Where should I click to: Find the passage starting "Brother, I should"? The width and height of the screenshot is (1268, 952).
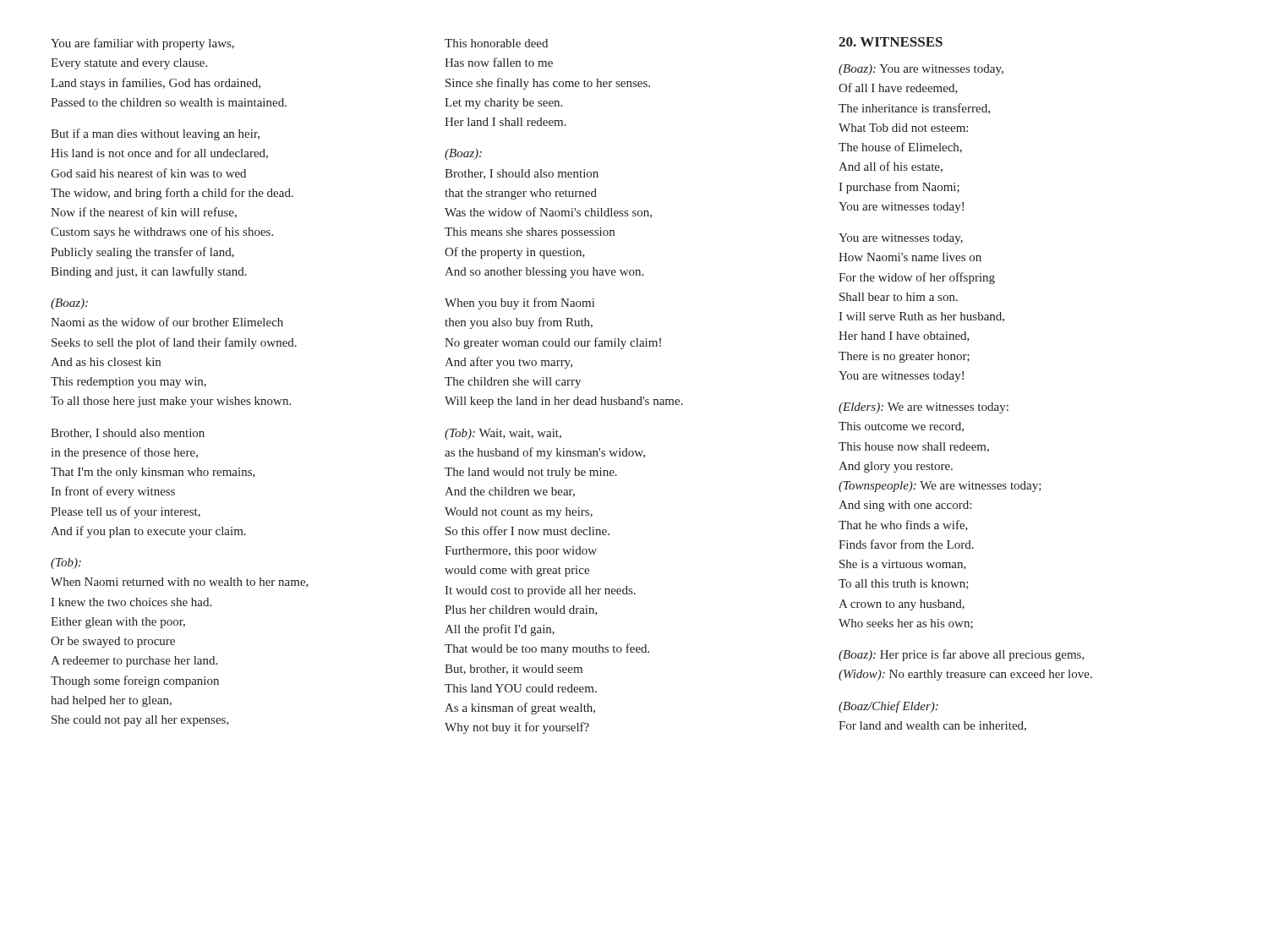click(x=232, y=482)
